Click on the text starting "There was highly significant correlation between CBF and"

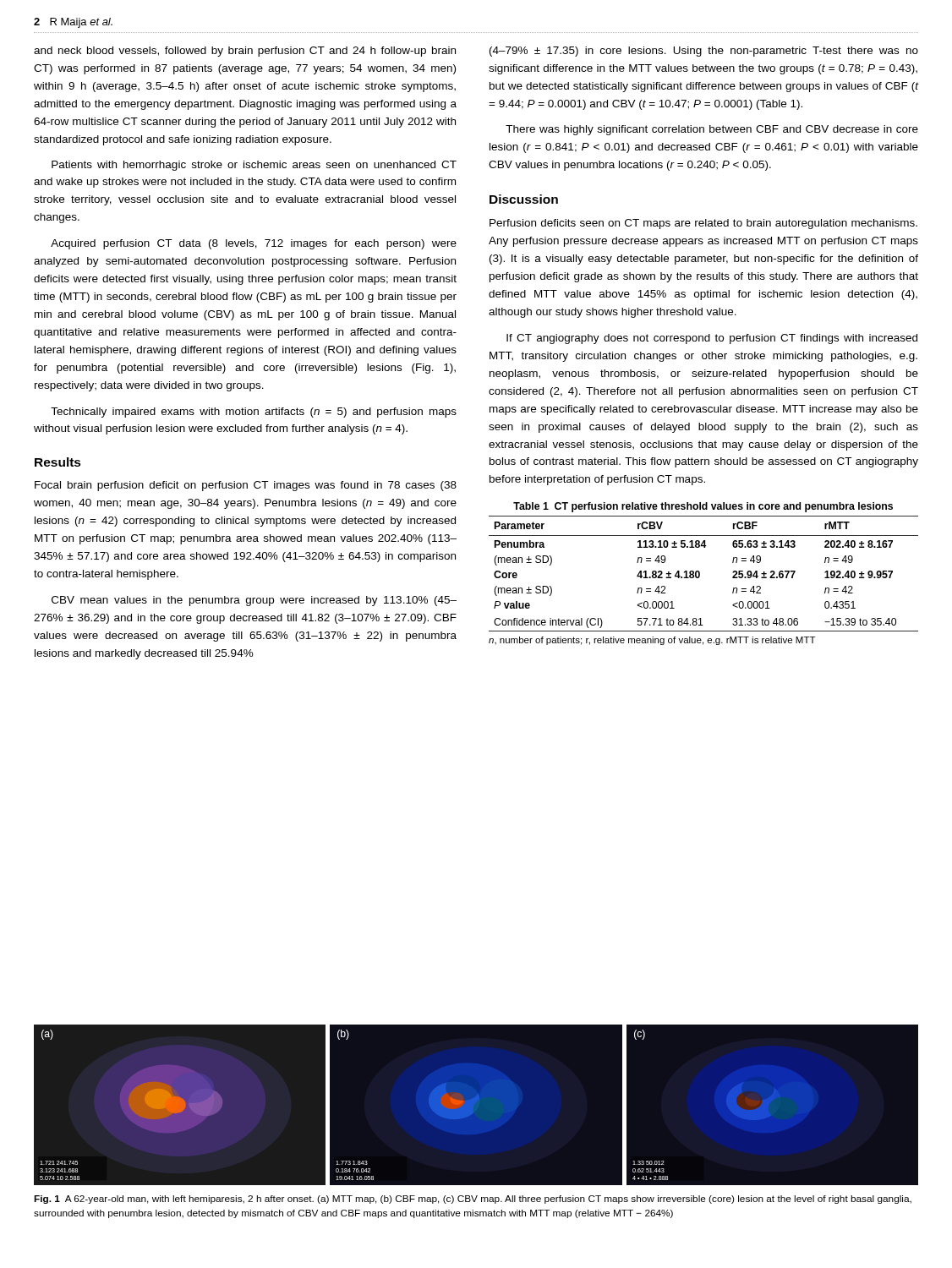[703, 147]
